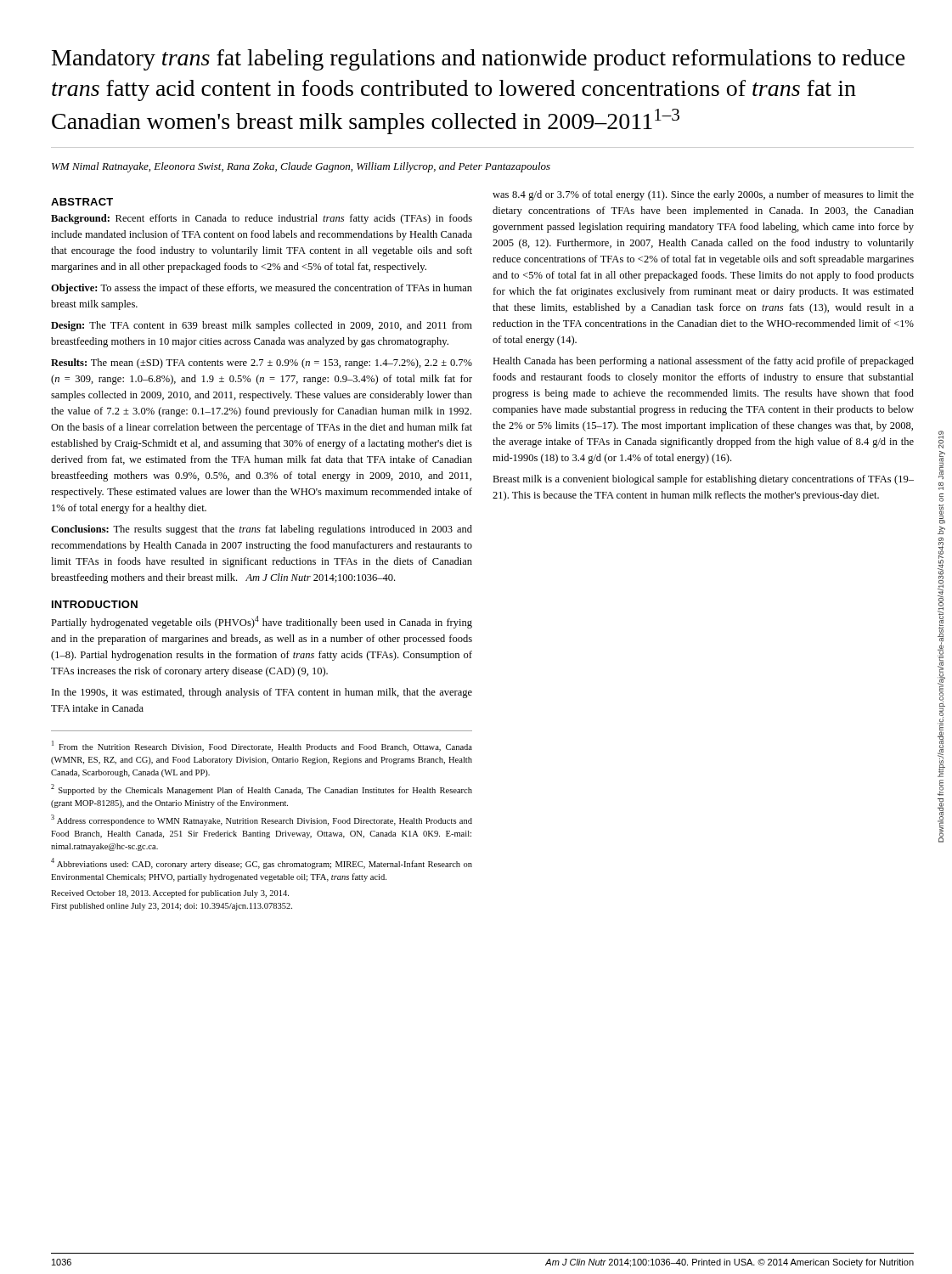Where is the passage that starts "Received October 18, 2013. Accepted for"?
The width and height of the screenshot is (952, 1274).
coord(172,900)
